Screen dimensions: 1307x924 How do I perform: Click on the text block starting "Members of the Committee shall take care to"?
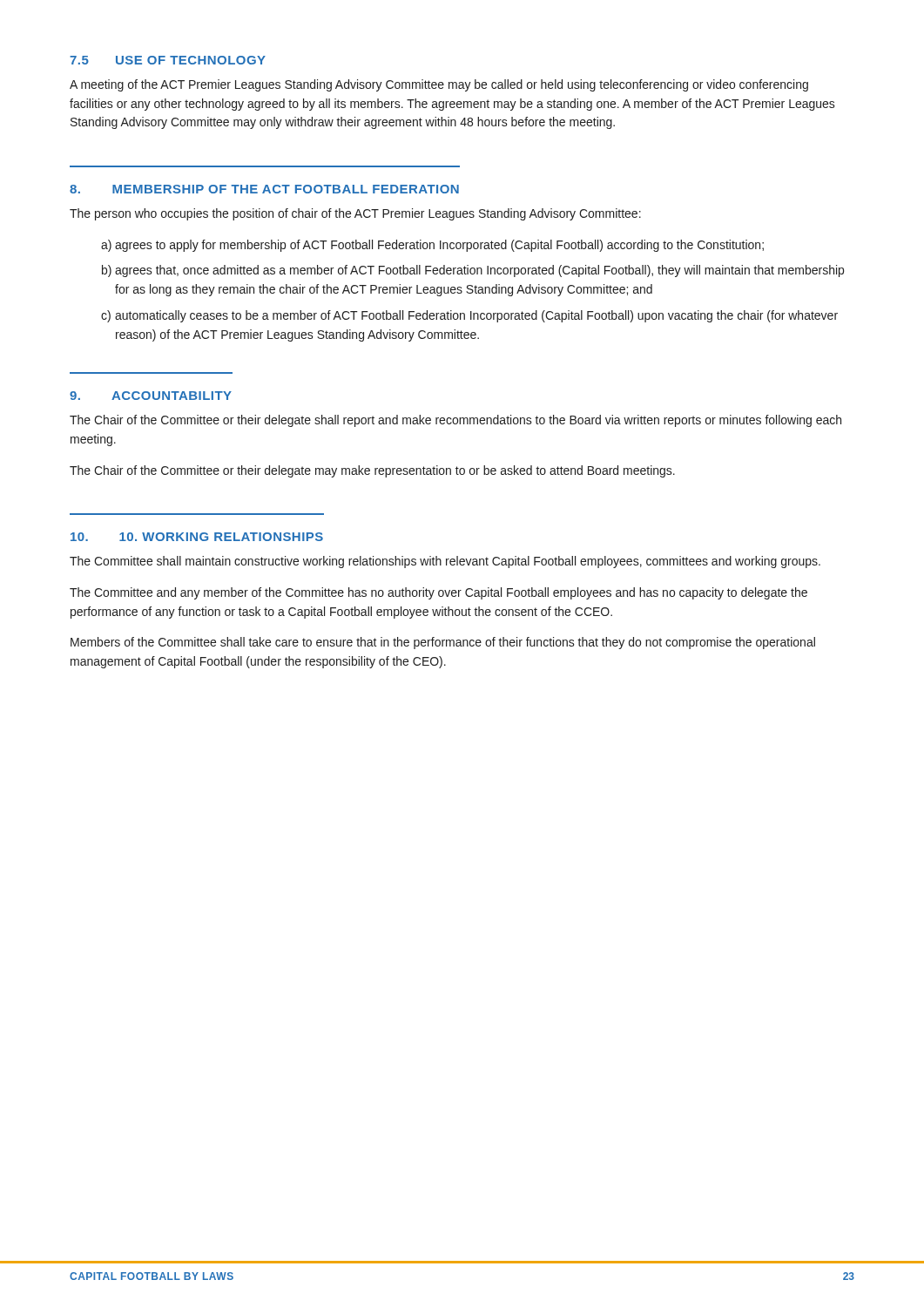[x=443, y=652]
